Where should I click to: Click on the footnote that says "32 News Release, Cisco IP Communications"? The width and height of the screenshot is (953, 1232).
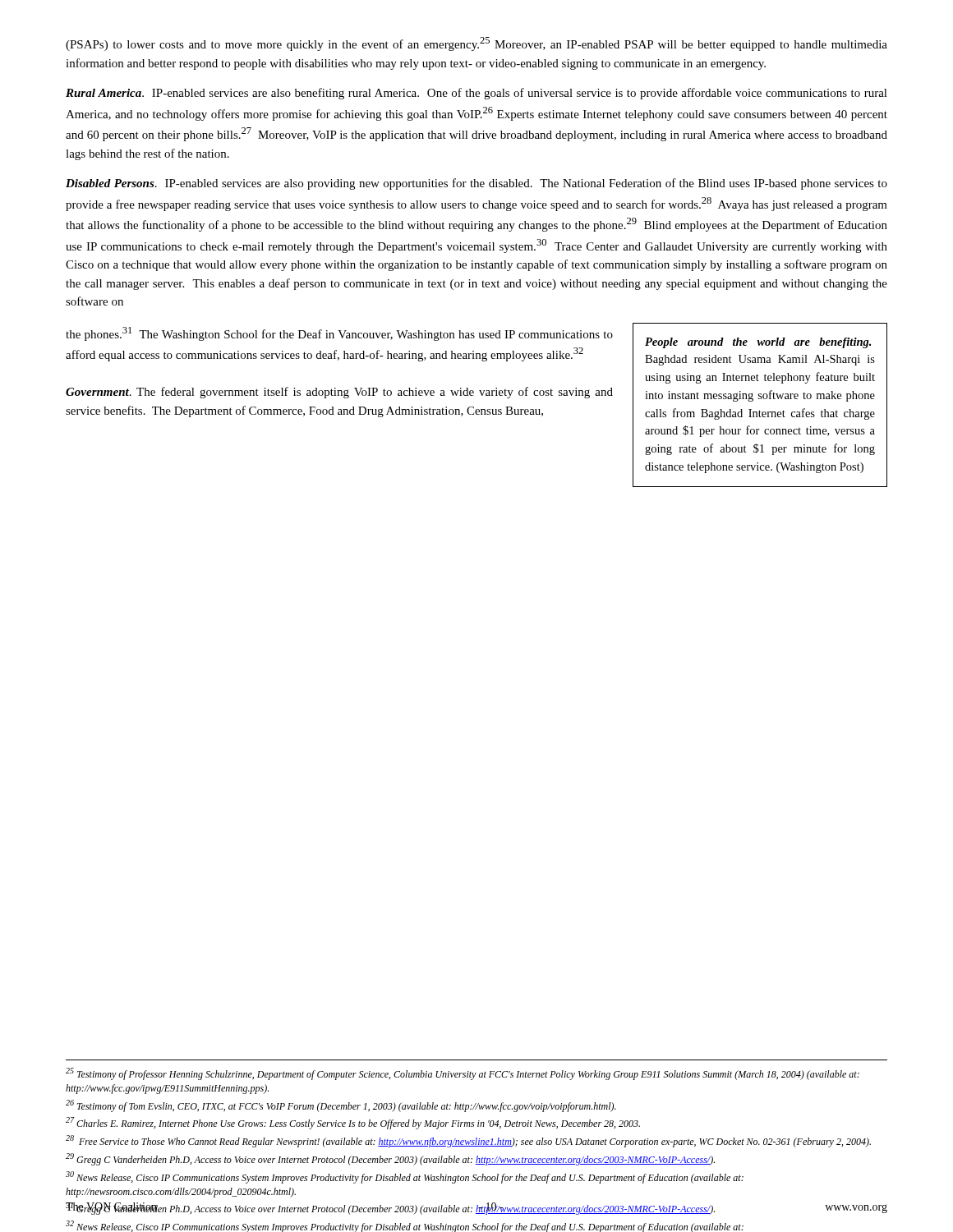[x=405, y=1225]
